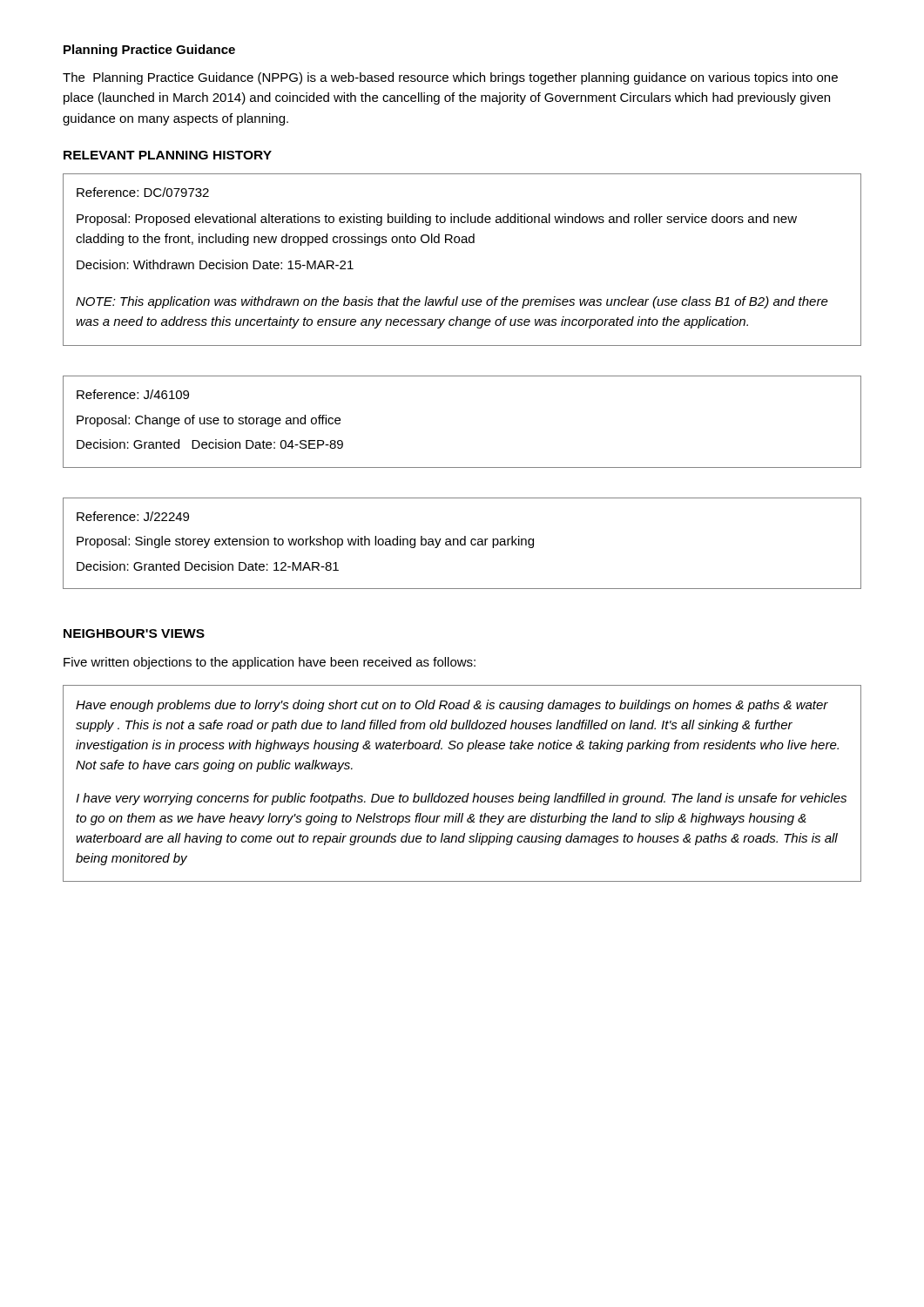Locate the table with the text "Reference: J/46109 Proposal: Change"
The height and width of the screenshot is (1307, 924).
462,422
